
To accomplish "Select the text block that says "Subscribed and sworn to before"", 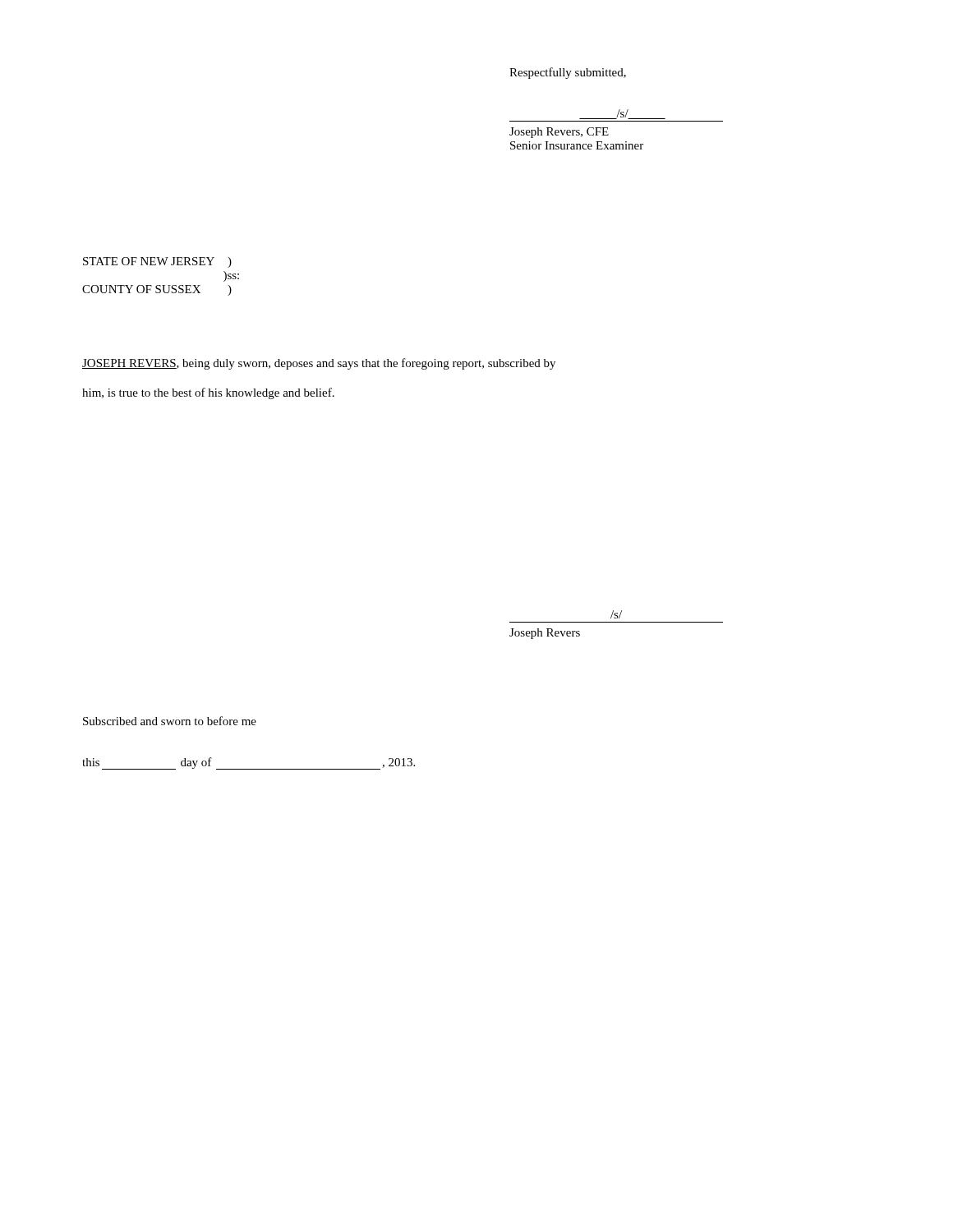I will tap(169, 721).
